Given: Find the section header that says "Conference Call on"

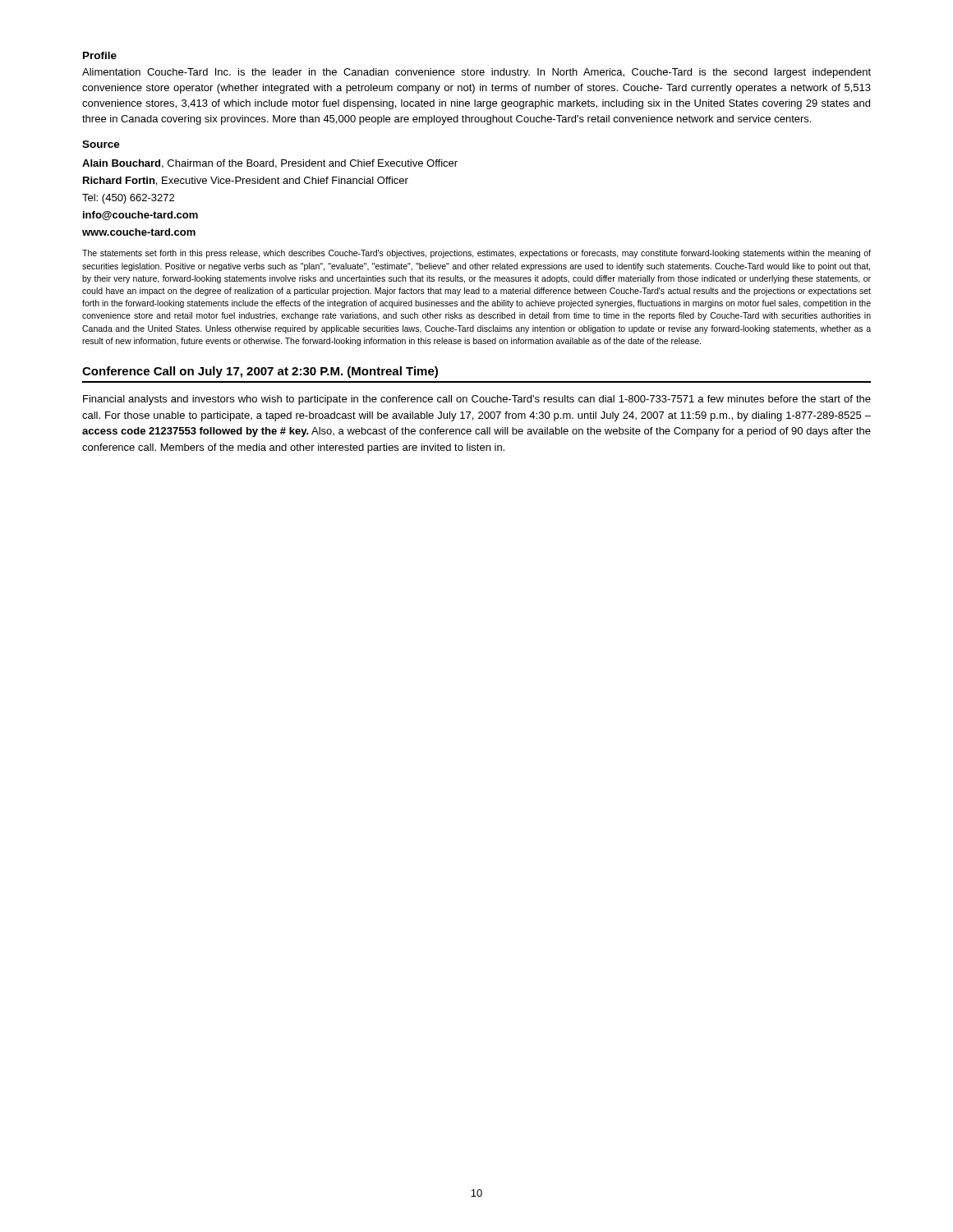Looking at the screenshot, I should (260, 371).
